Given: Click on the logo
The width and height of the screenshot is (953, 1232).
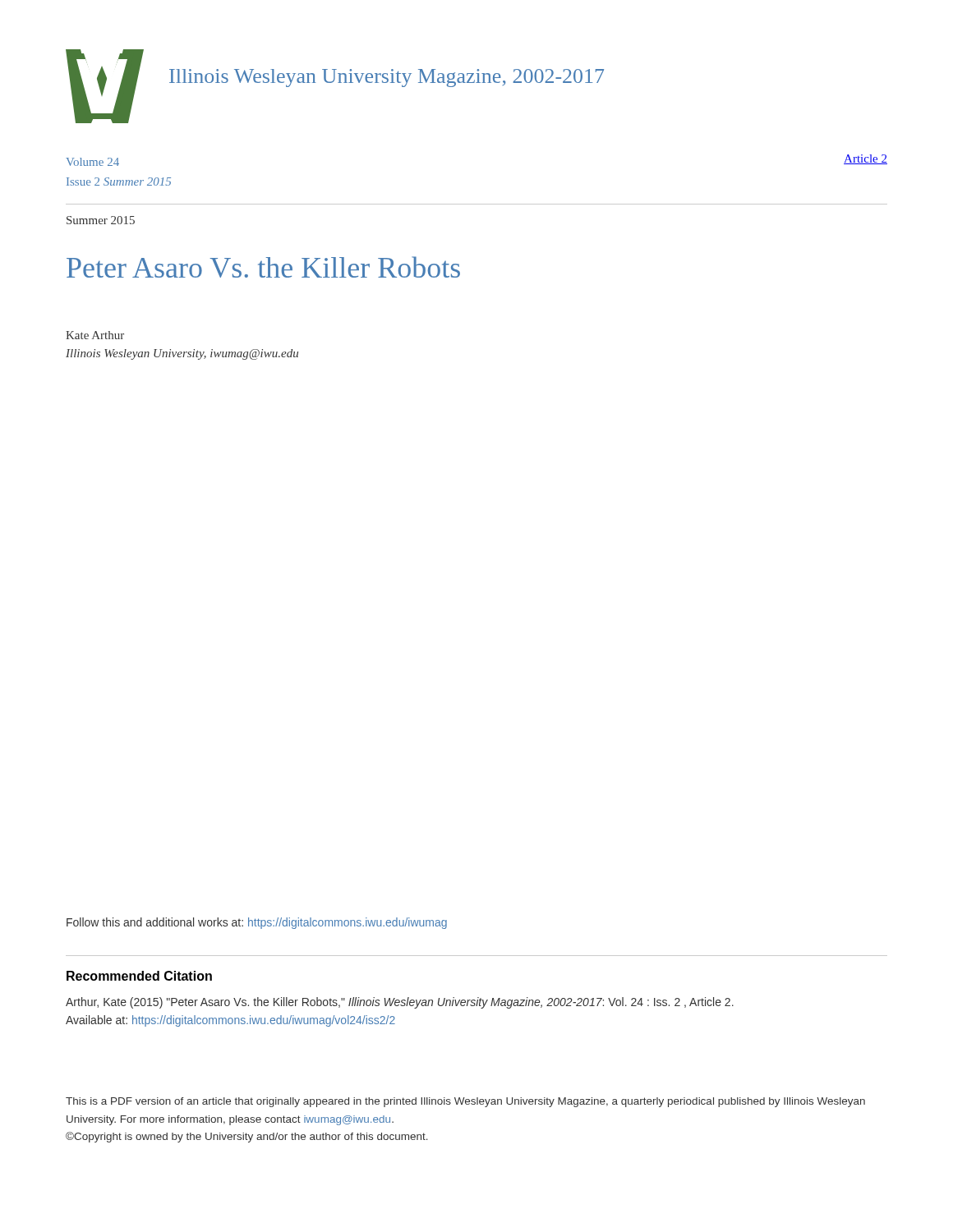Looking at the screenshot, I should pyautogui.click(x=105, y=88).
